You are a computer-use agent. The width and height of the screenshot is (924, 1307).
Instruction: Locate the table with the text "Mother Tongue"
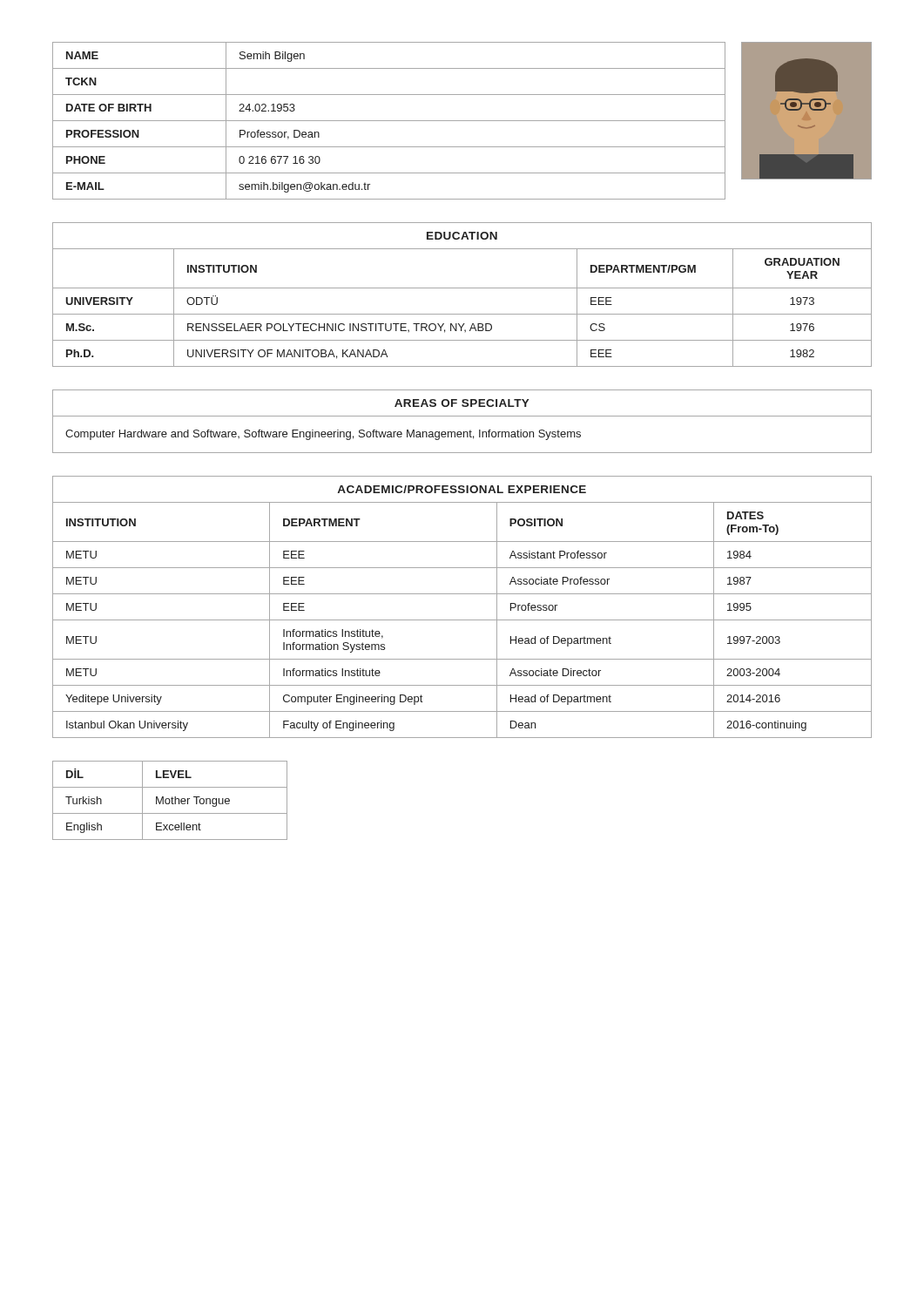coord(462,800)
